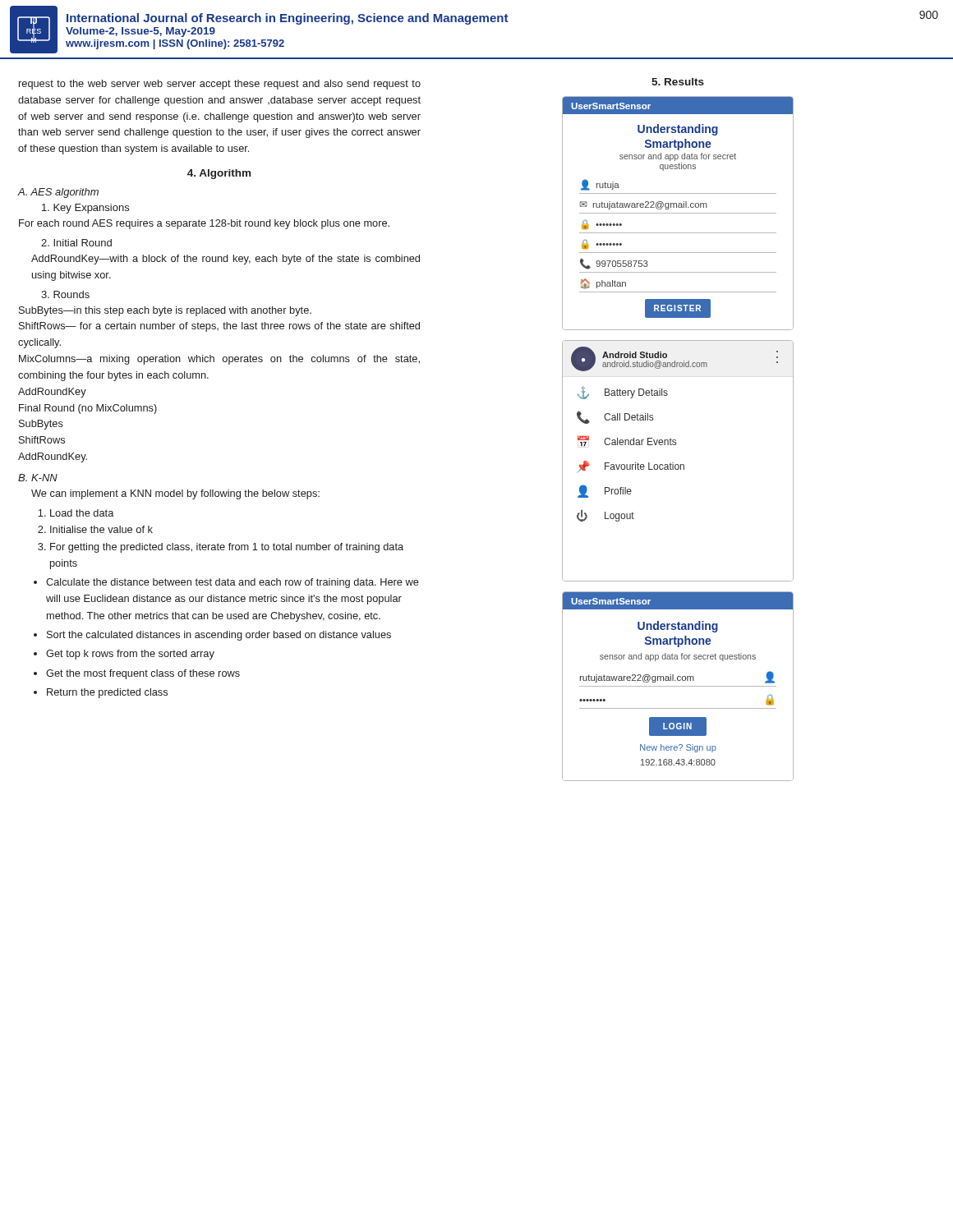Click on the text block with the text "SubBytes—in this step each byte"
Screen dimensions: 1232x953
click(x=165, y=311)
